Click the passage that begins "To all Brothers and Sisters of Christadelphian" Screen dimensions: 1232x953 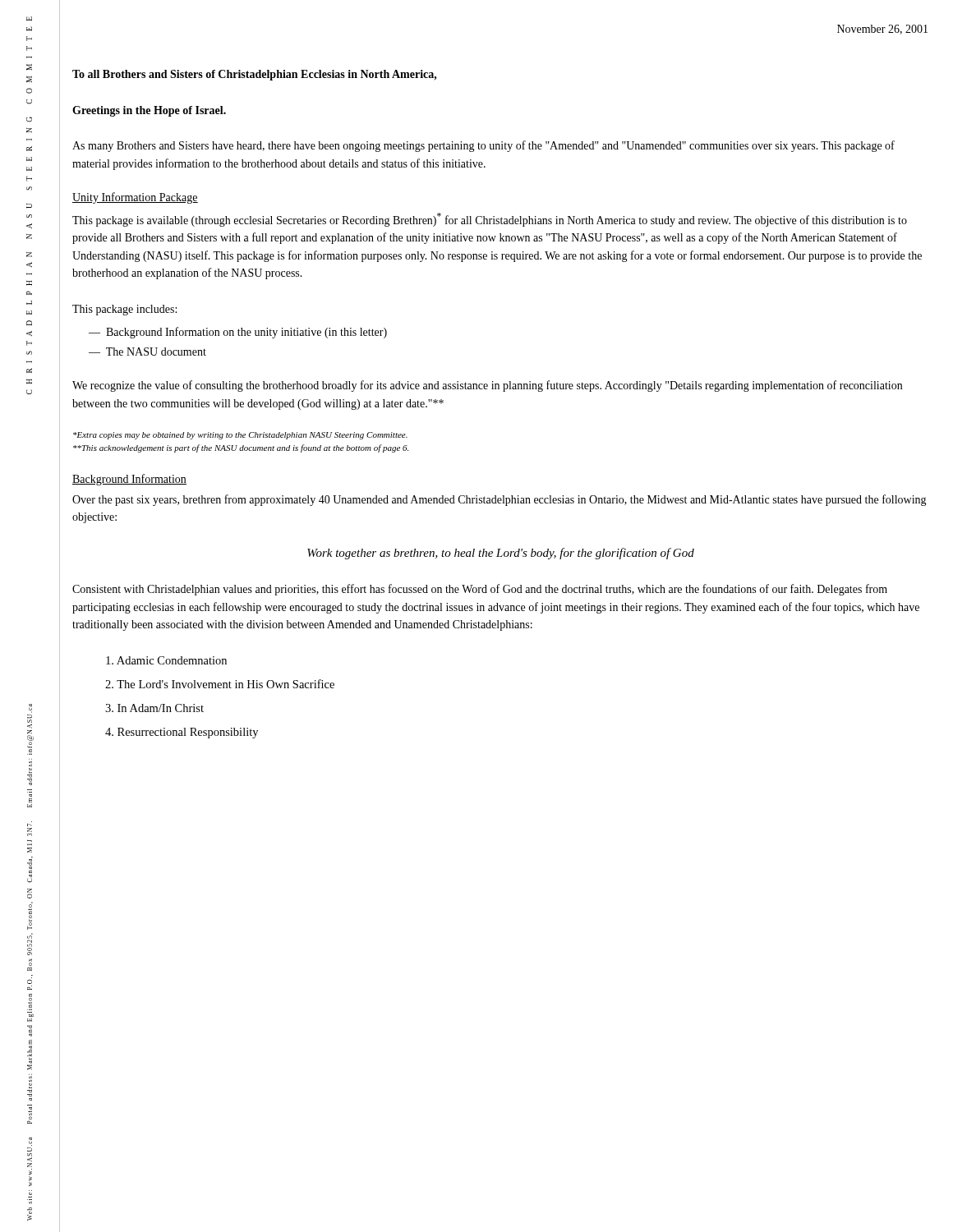tap(255, 74)
